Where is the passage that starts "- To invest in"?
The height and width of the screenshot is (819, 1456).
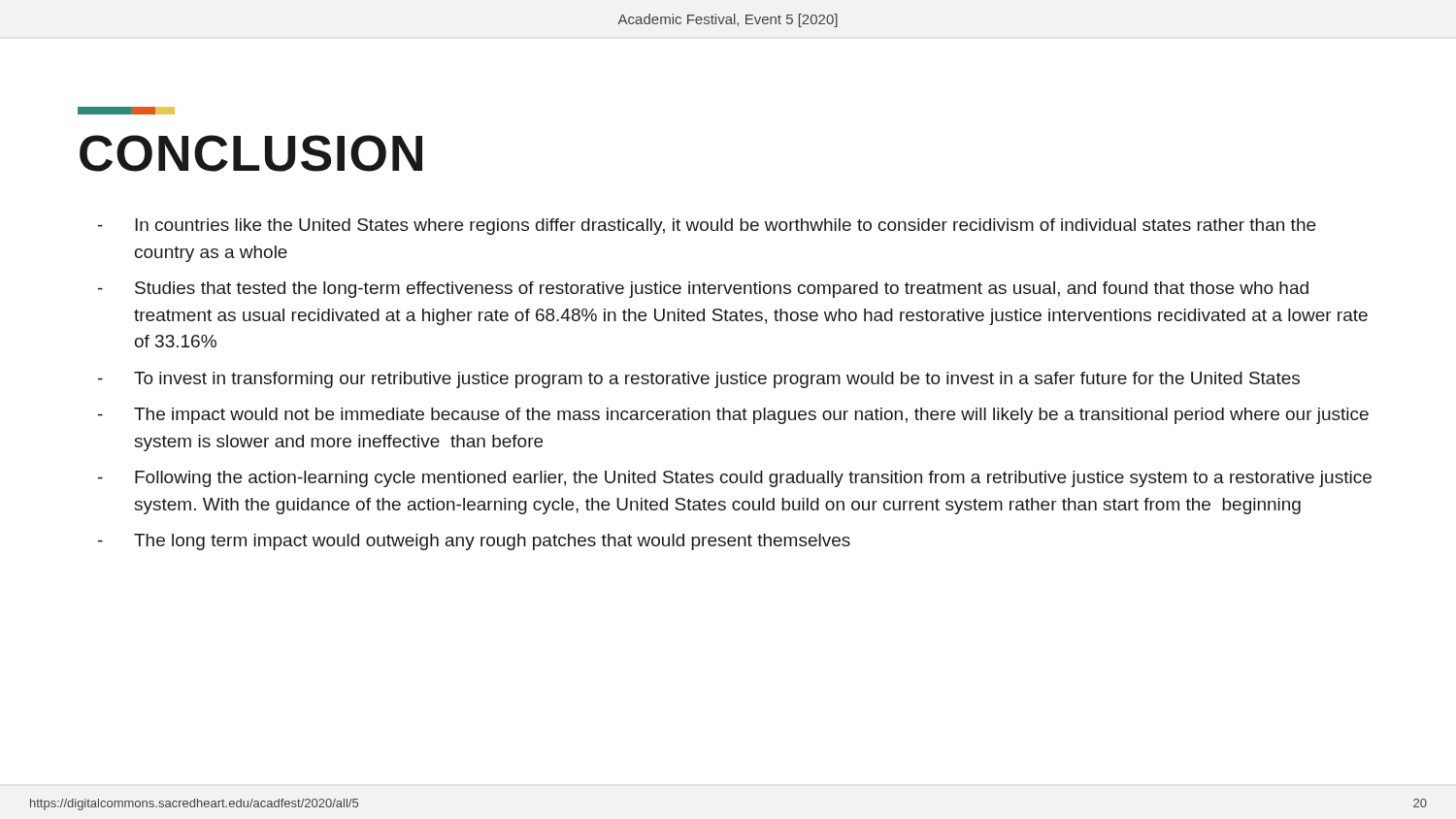click(738, 378)
